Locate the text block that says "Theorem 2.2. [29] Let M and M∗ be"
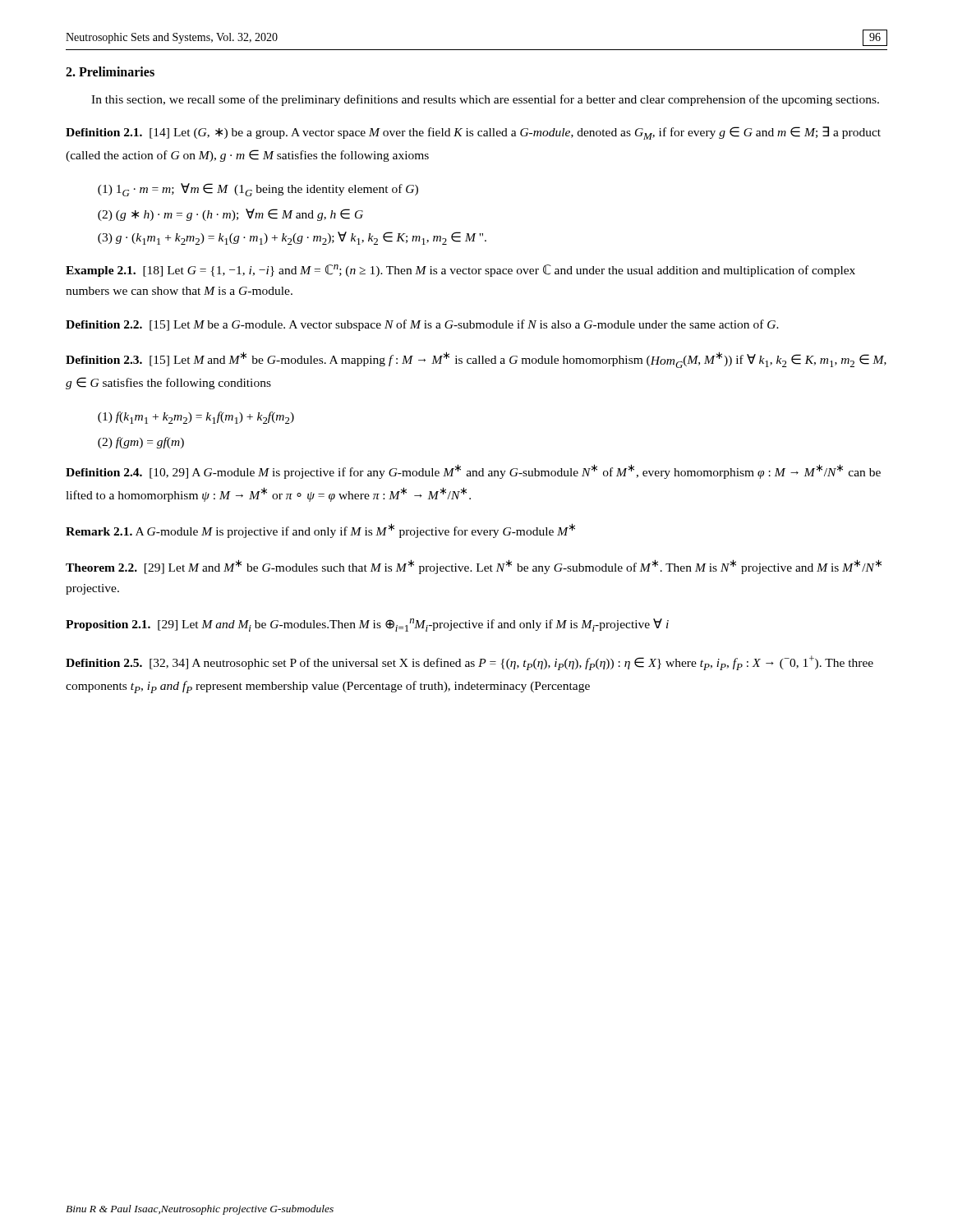 pyautogui.click(x=474, y=576)
